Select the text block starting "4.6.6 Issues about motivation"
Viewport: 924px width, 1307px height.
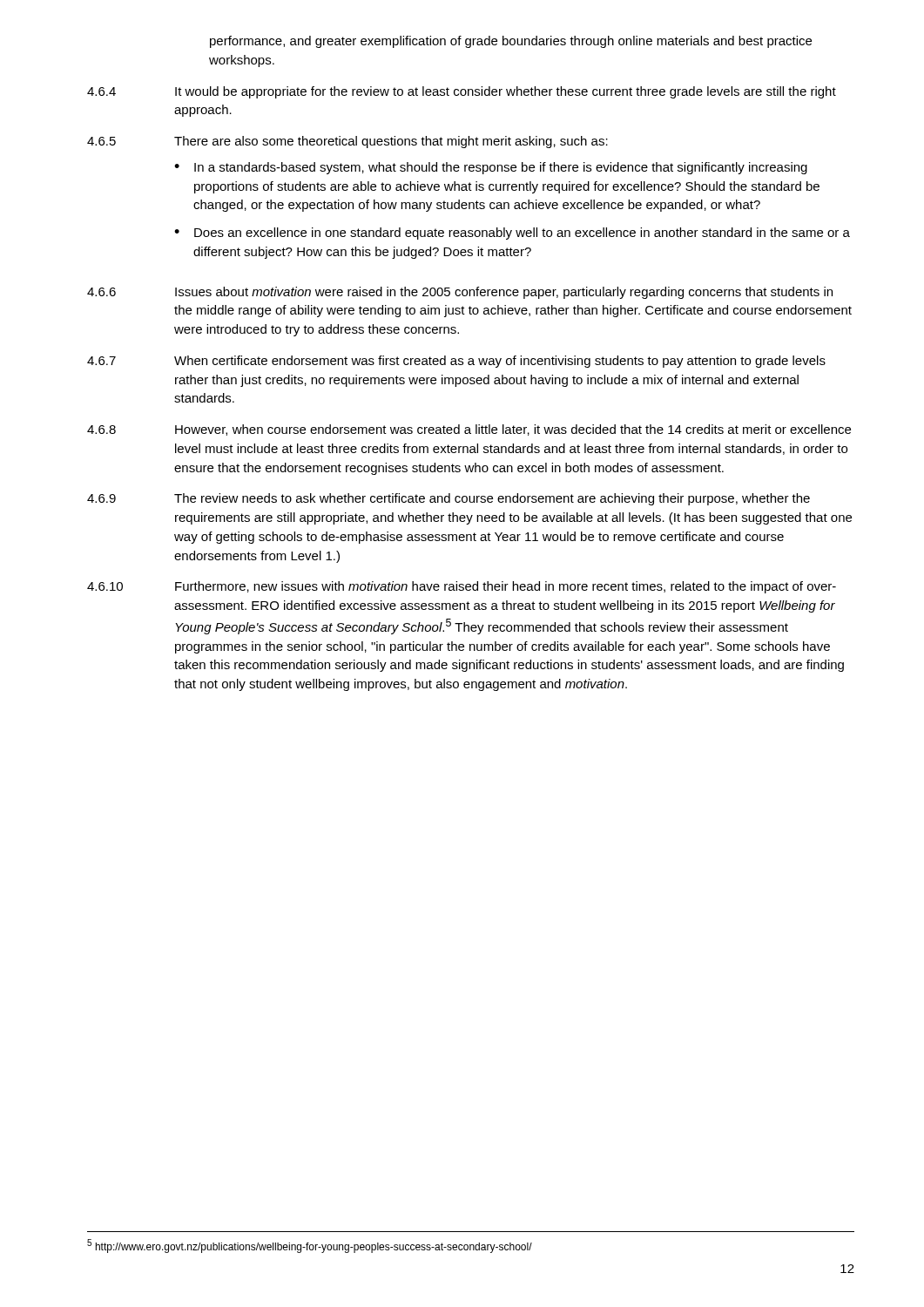click(471, 310)
